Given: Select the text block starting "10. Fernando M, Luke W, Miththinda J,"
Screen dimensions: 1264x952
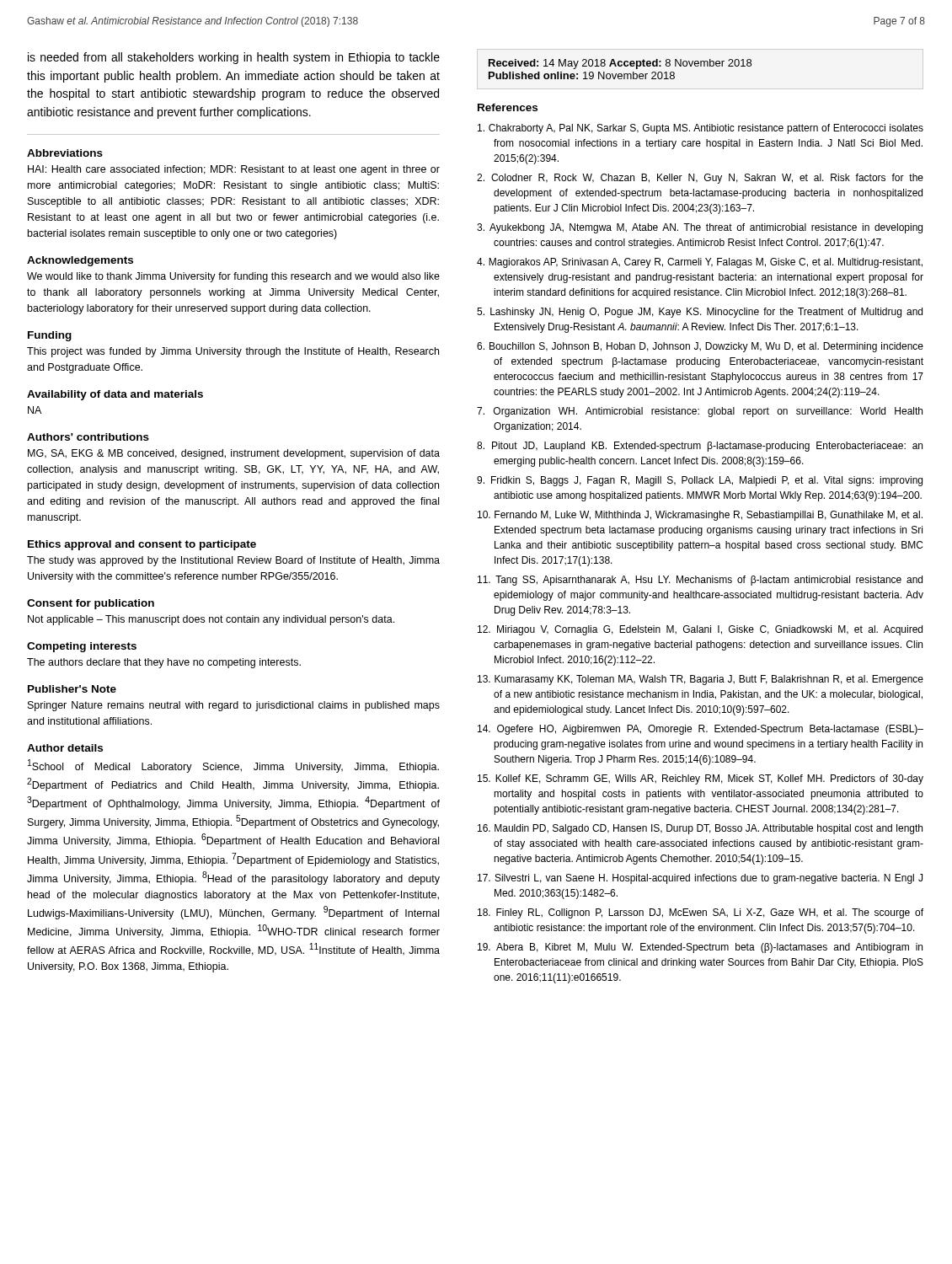Looking at the screenshot, I should click(x=700, y=538).
